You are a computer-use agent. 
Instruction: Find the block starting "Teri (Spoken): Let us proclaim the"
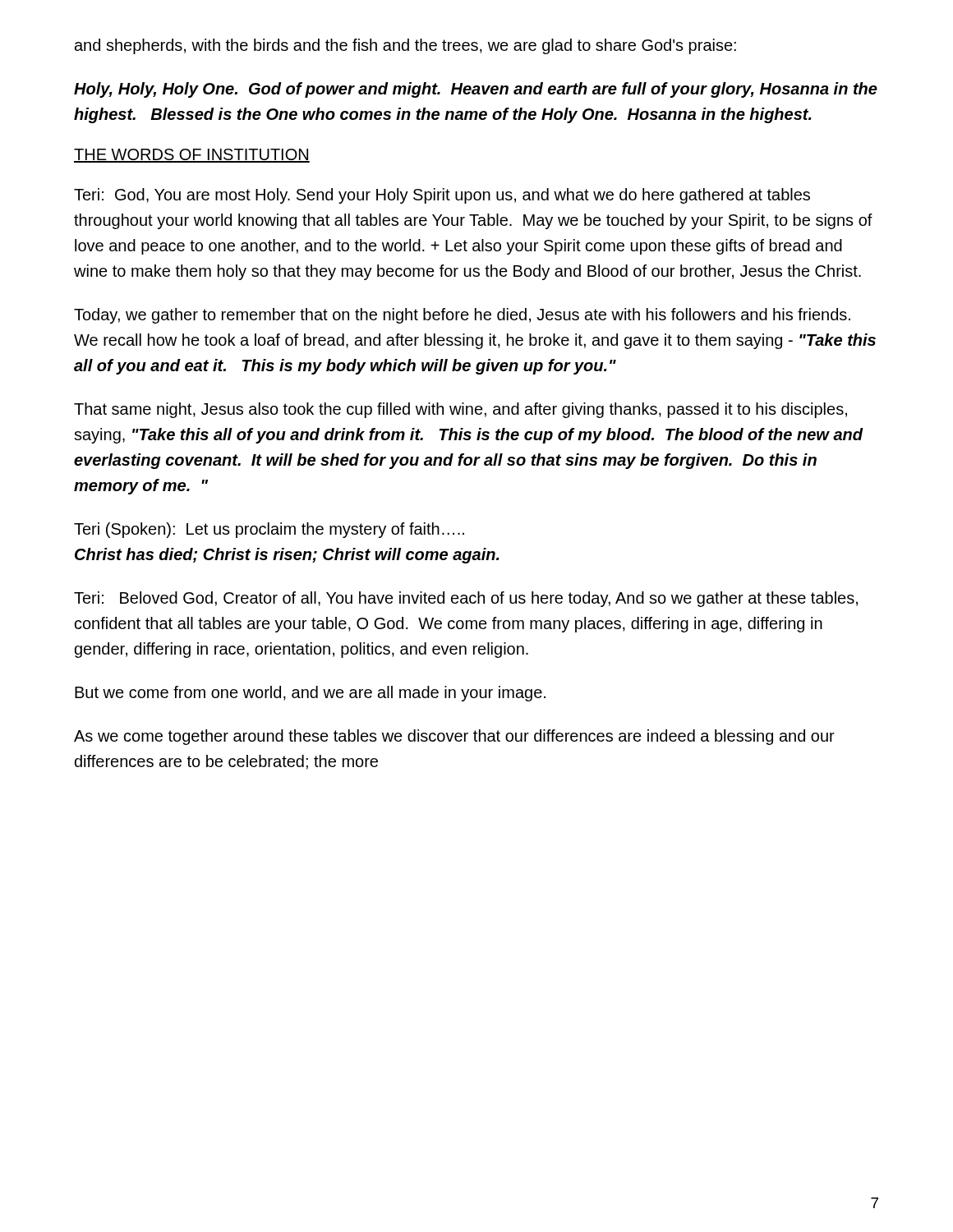coord(287,542)
